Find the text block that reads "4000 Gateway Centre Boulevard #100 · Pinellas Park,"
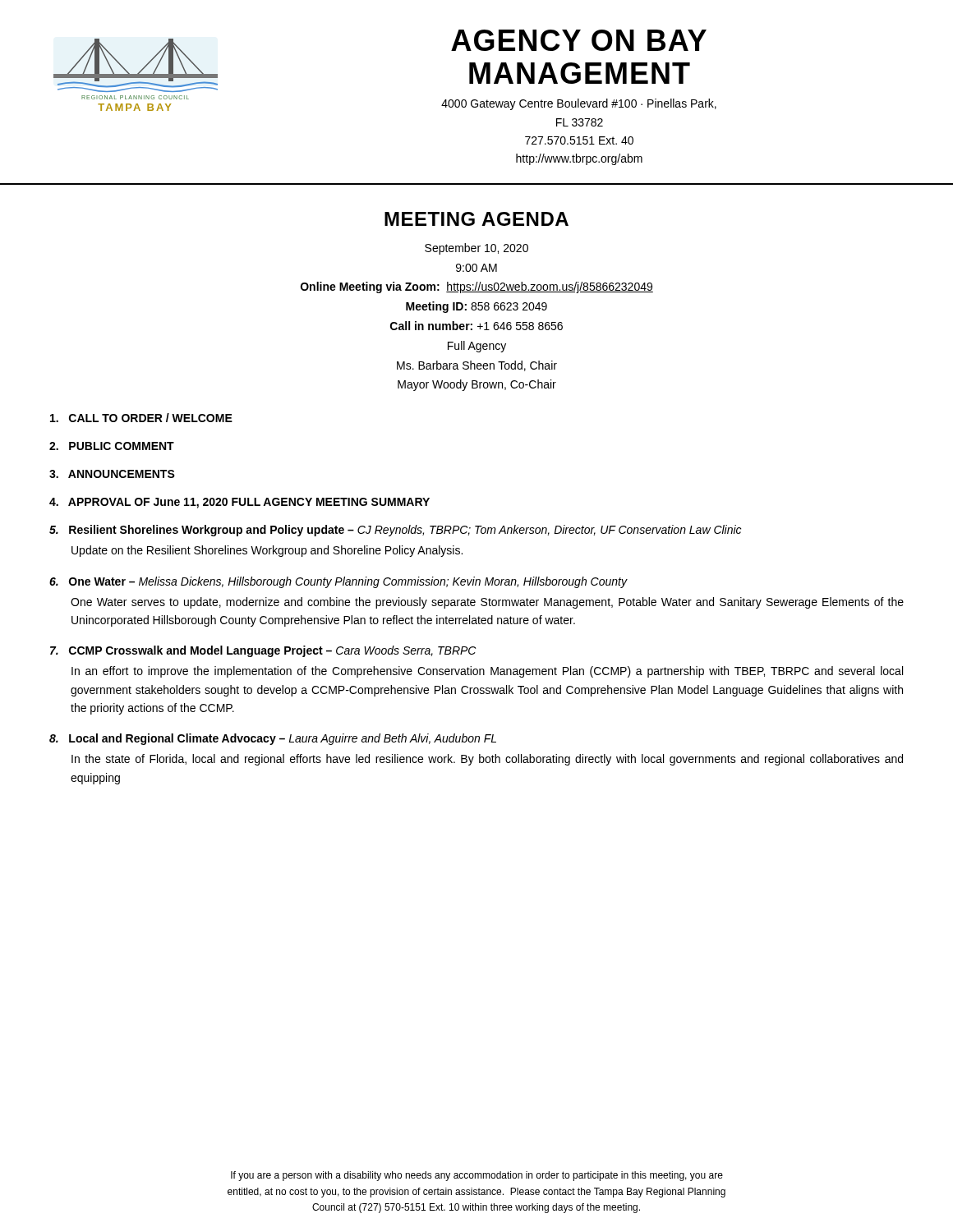The width and height of the screenshot is (953, 1232). 579,131
